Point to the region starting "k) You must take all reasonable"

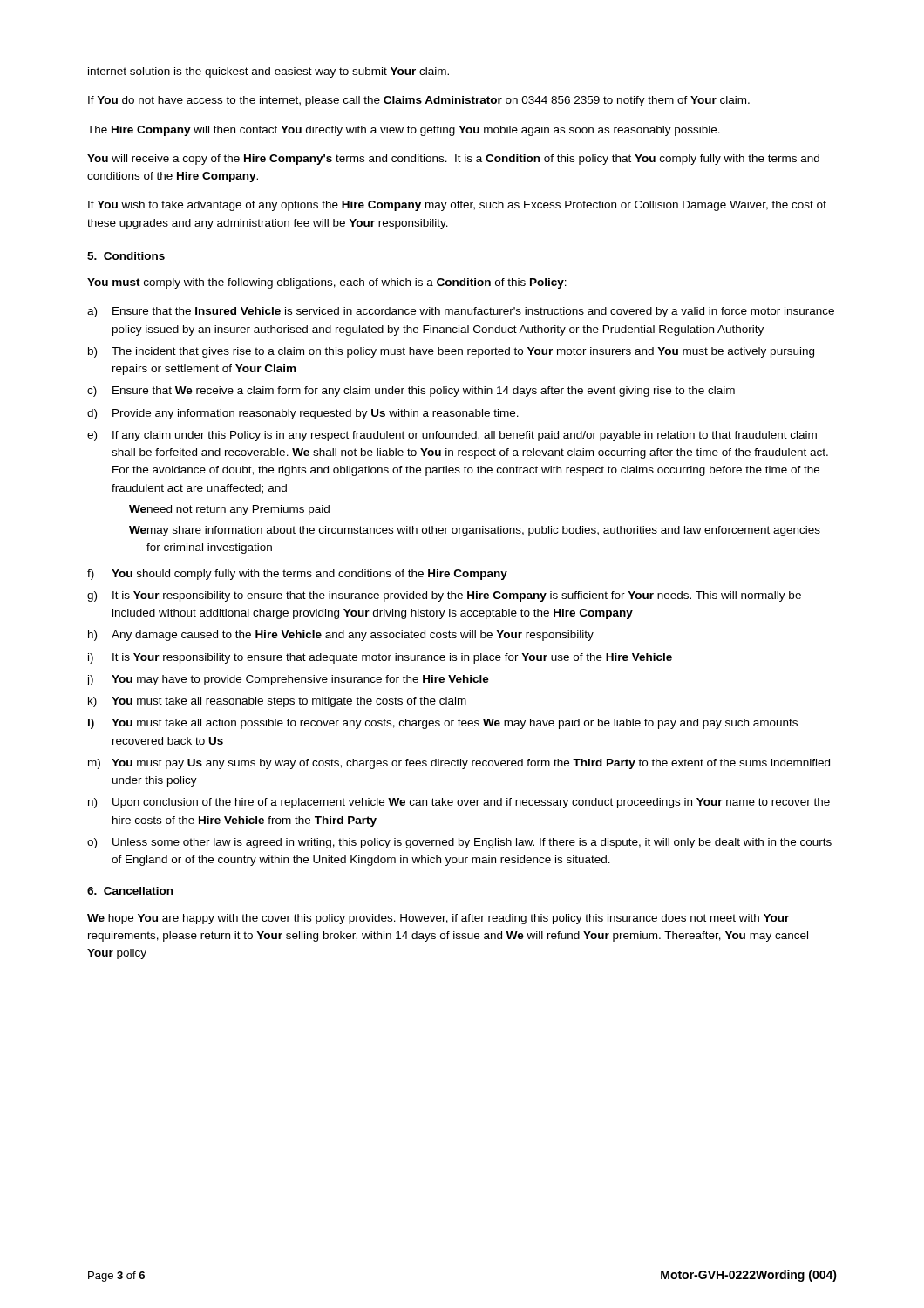click(462, 701)
